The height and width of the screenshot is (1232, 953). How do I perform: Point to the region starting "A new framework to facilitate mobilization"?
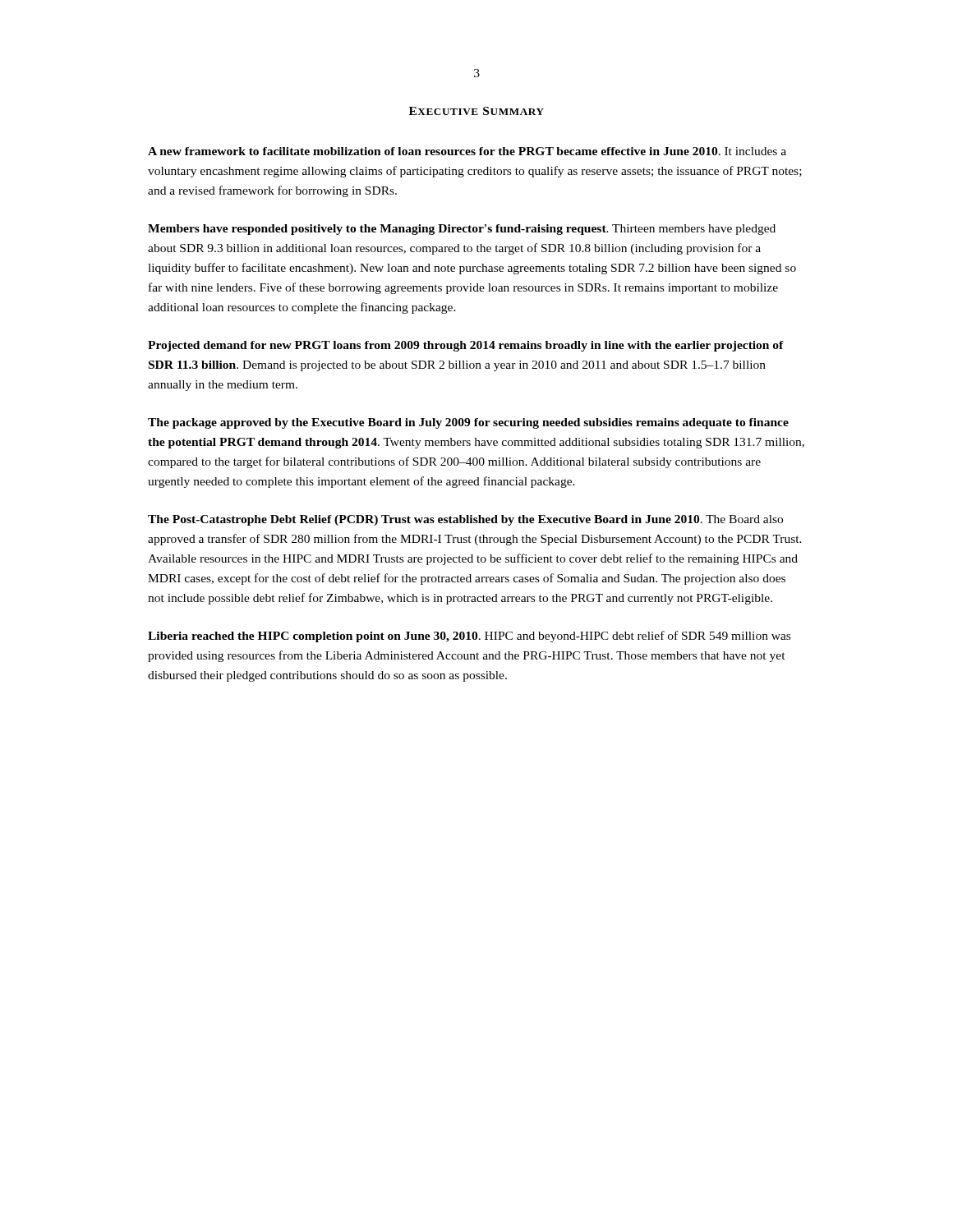[x=475, y=170]
